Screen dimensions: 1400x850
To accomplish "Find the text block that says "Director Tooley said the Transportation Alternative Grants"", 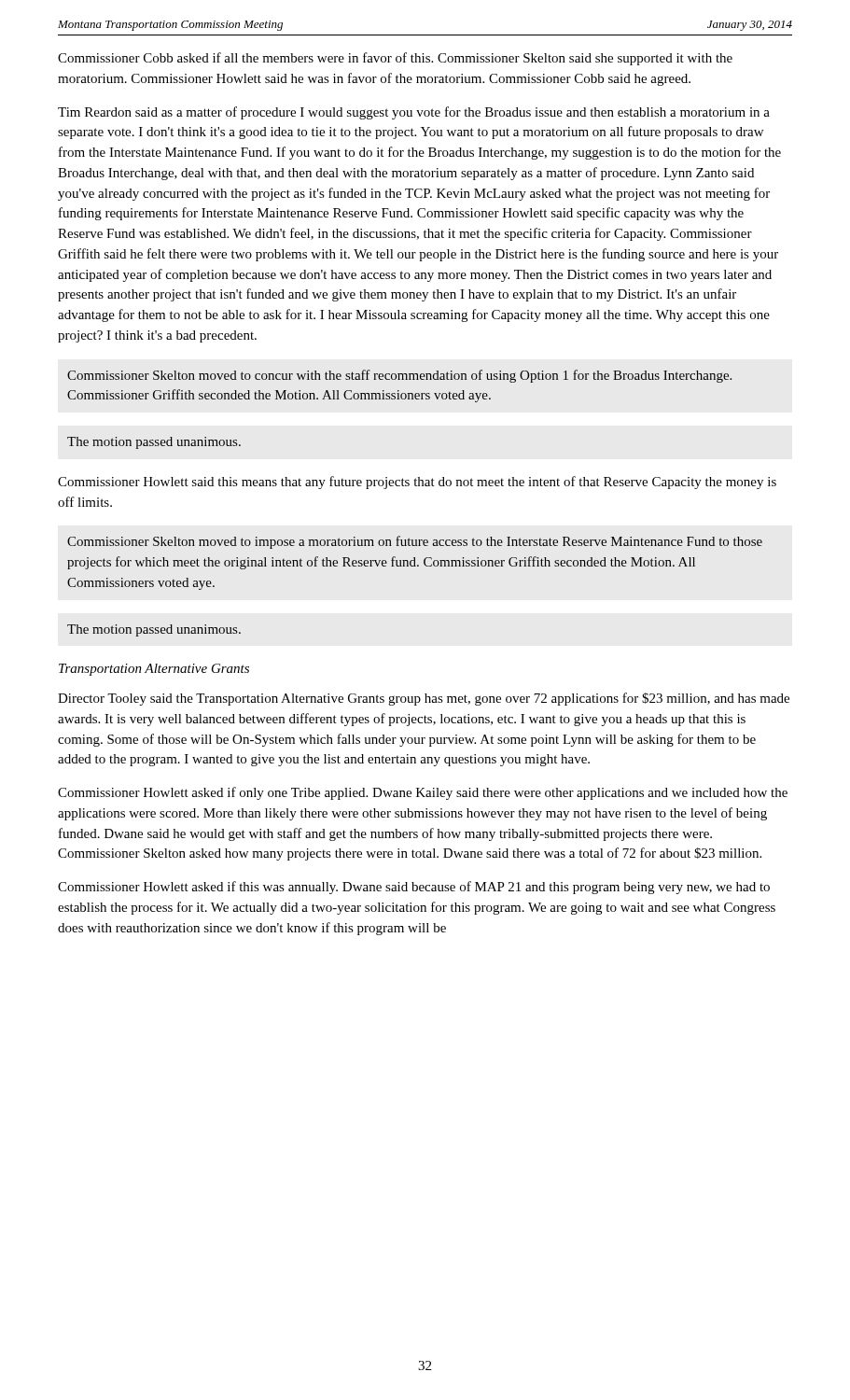I will coord(424,729).
